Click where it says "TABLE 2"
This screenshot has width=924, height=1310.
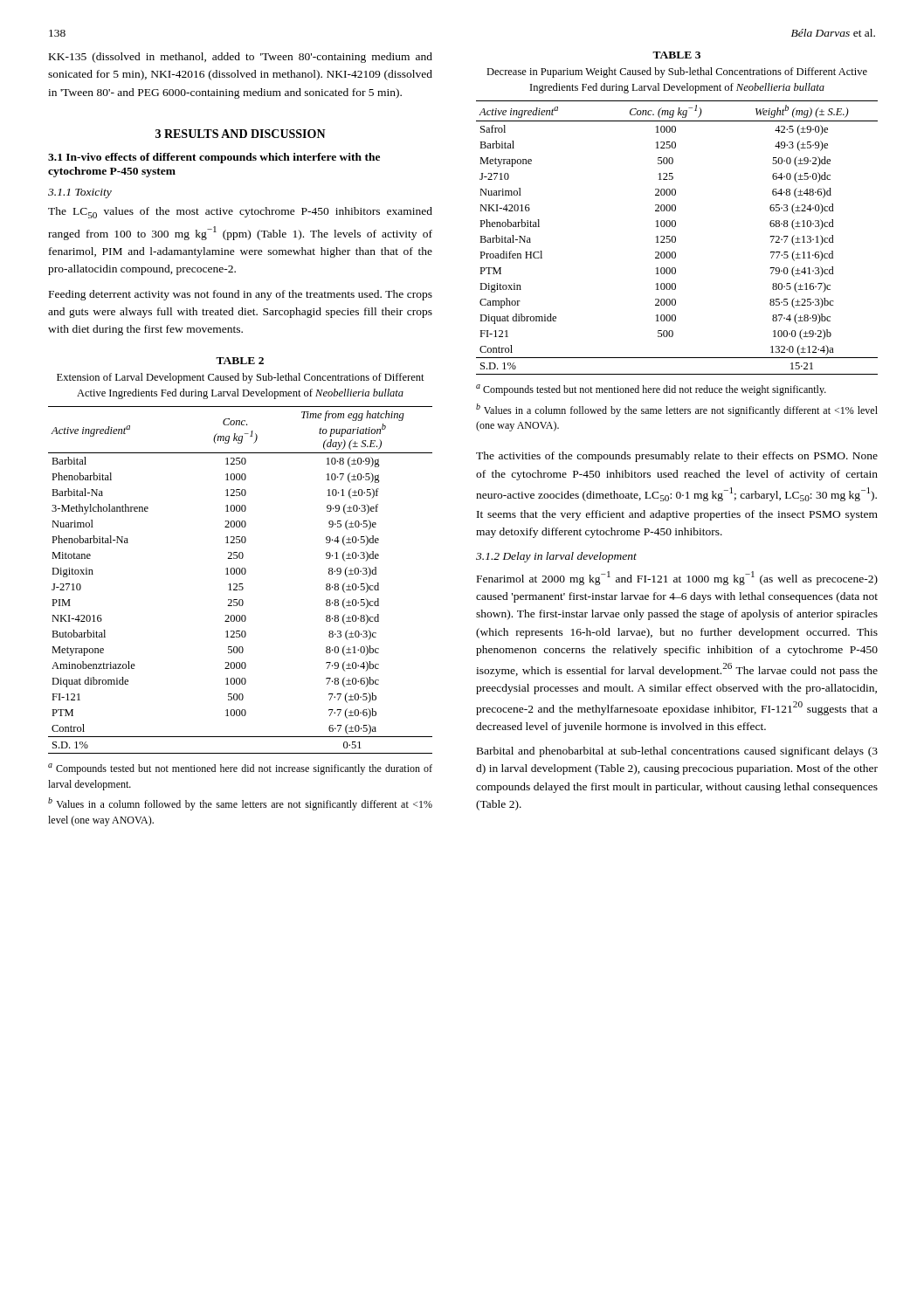(x=240, y=361)
